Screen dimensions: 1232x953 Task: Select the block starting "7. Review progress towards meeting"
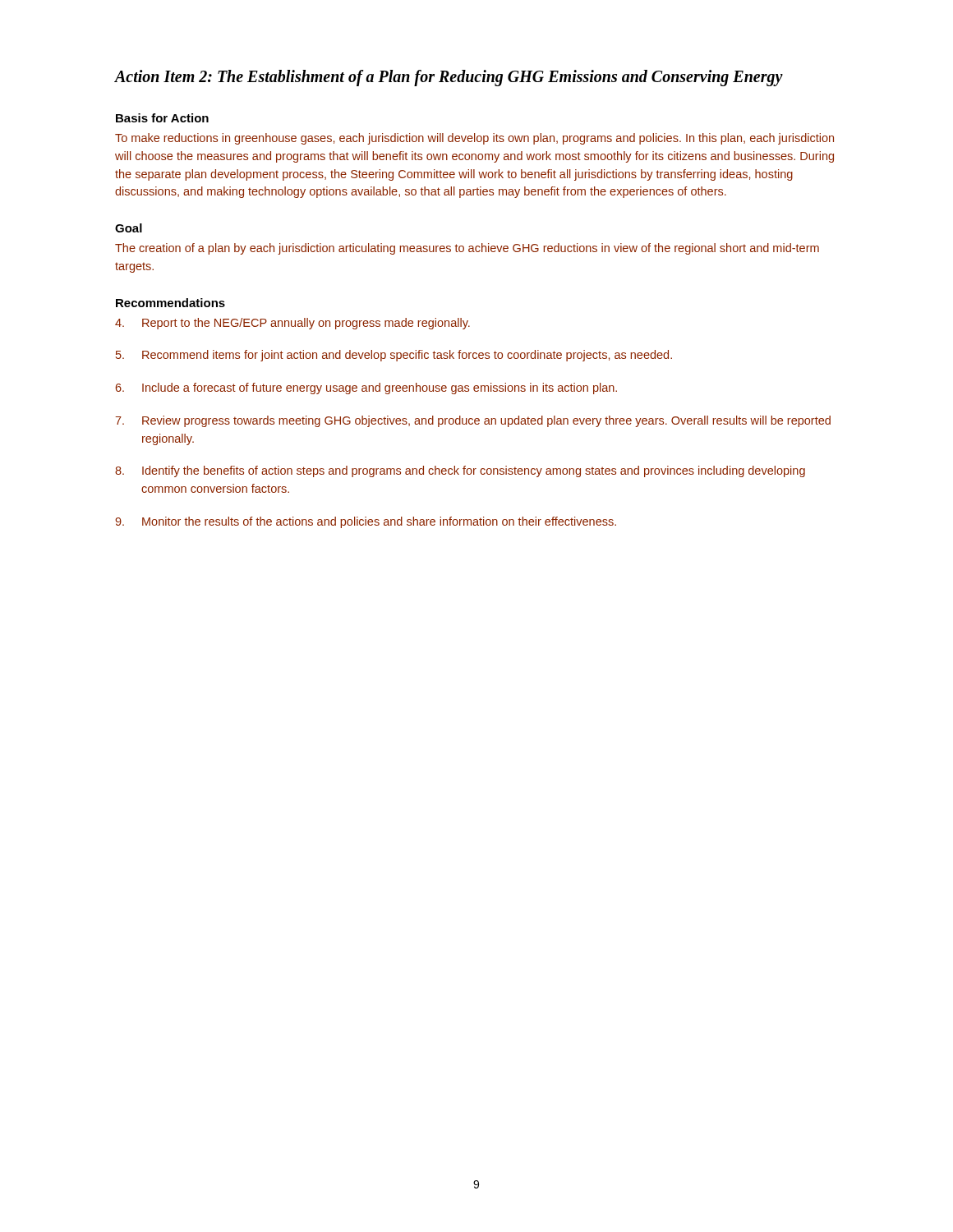476,430
